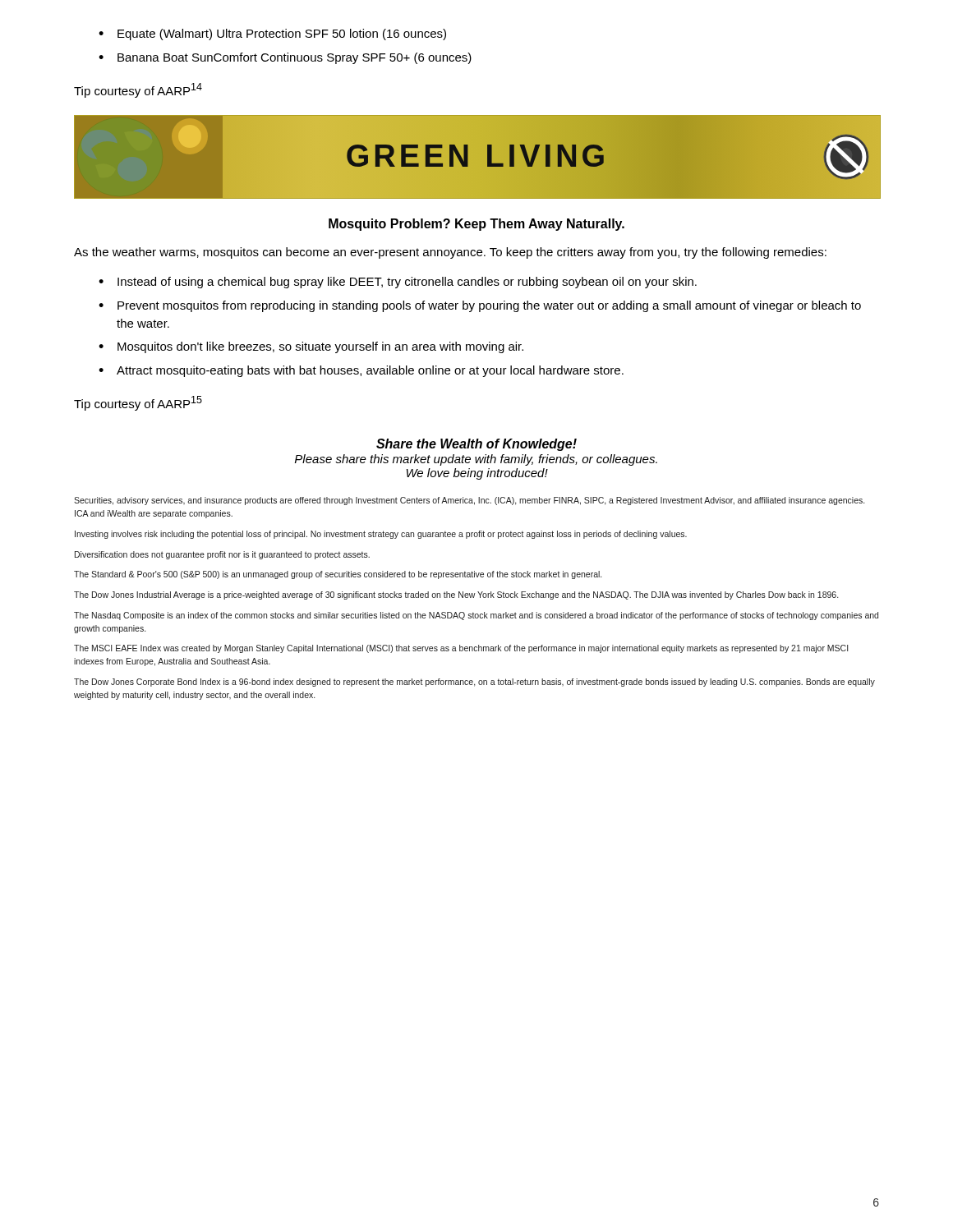This screenshot has height=1232, width=953.
Task: Point to the block beginning "Diversification does not"
Action: pyautogui.click(x=222, y=554)
